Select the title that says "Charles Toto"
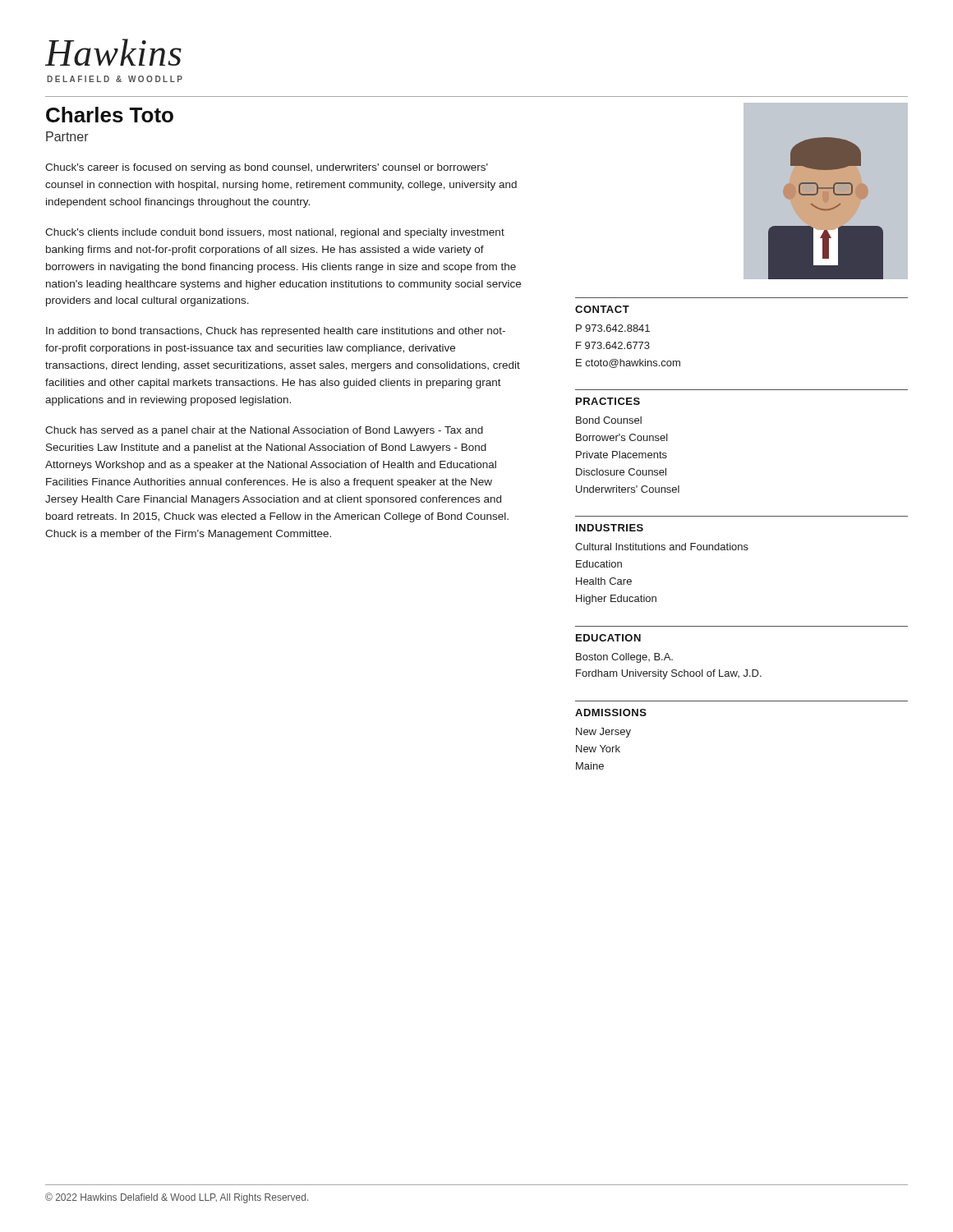Viewport: 953px width, 1232px height. [x=110, y=115]
